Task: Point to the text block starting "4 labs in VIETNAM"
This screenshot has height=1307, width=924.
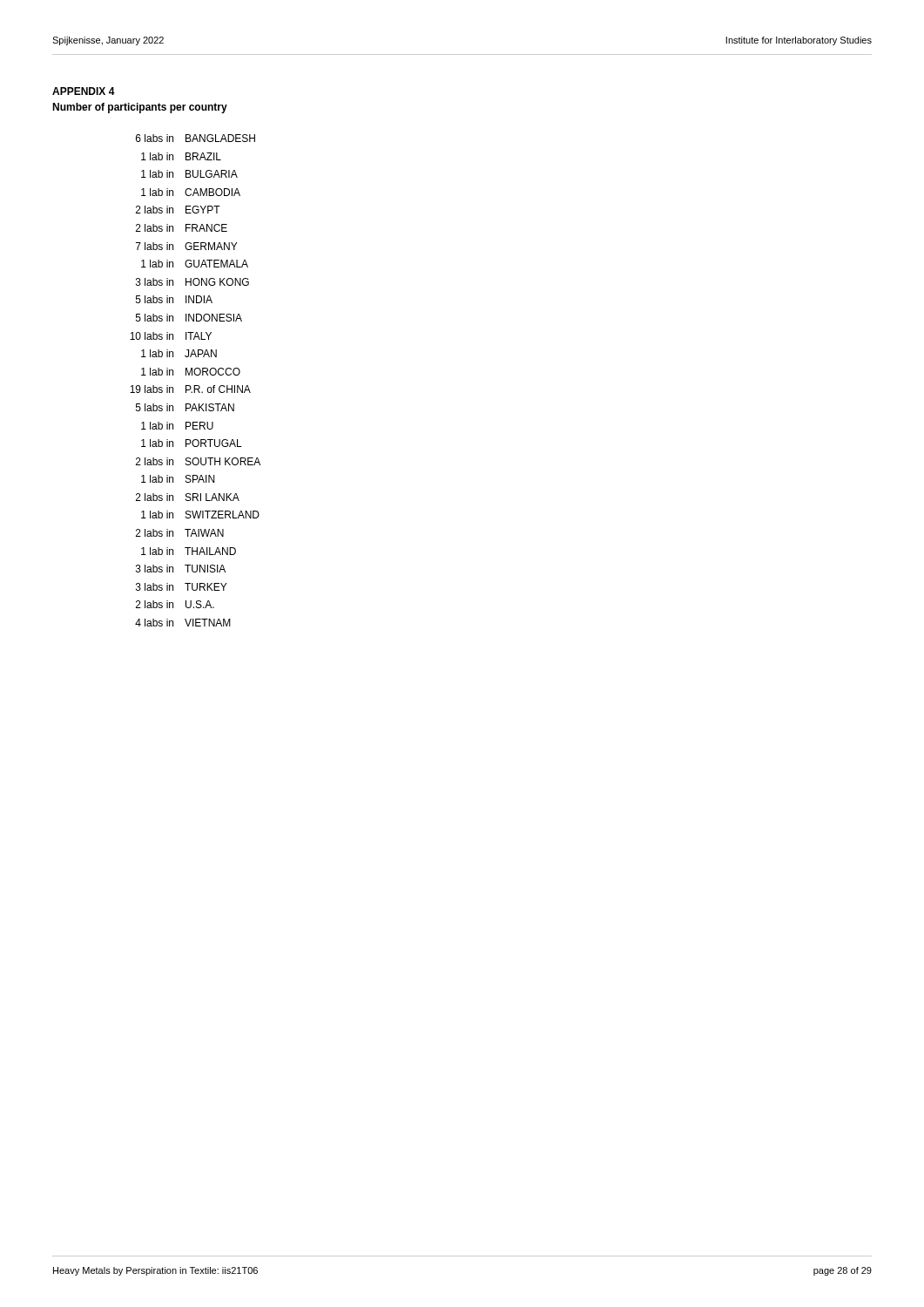Action: (168, 623)
